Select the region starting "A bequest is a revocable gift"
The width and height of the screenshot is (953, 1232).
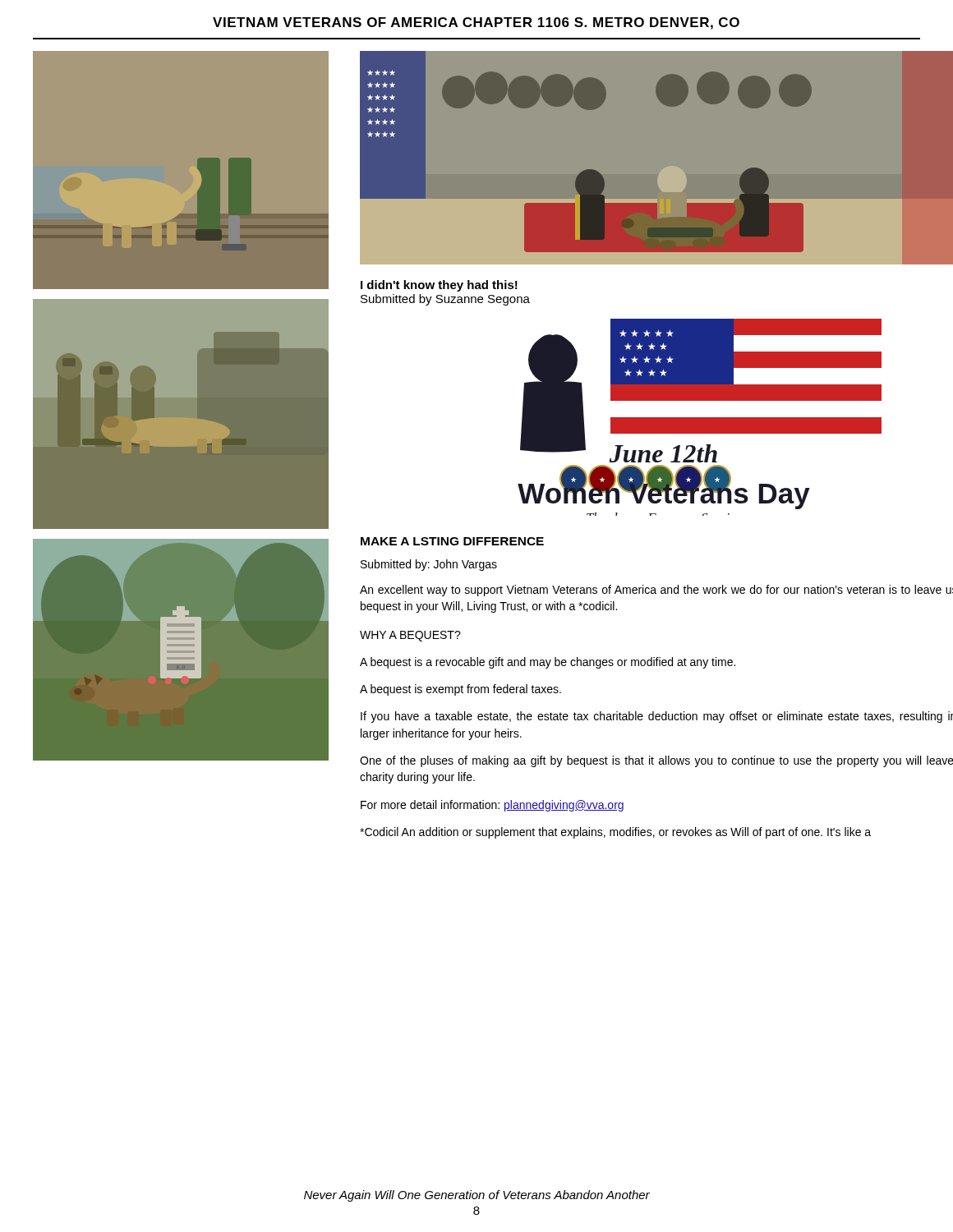[548, 662]
